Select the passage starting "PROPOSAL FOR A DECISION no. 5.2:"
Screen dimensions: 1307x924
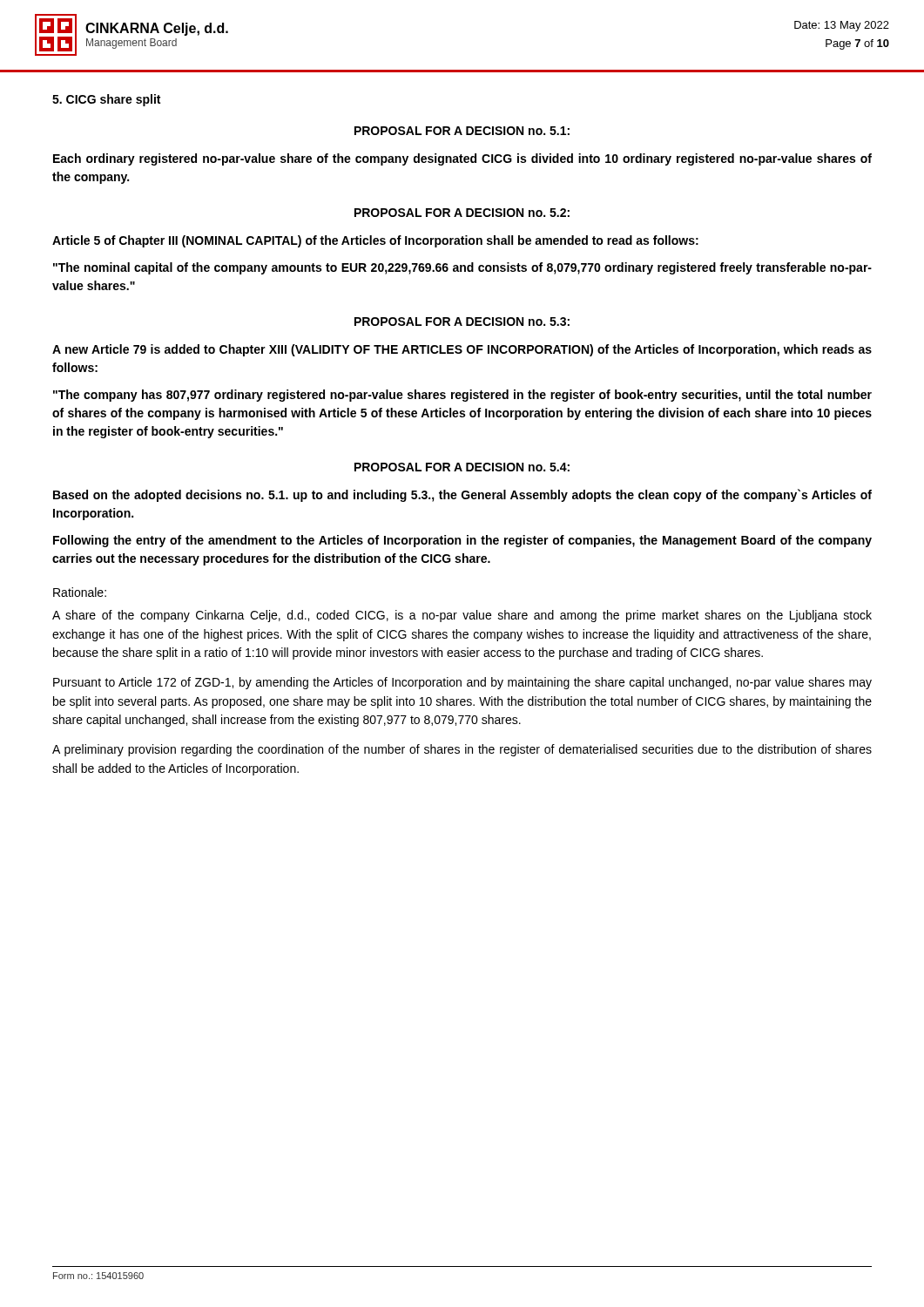click(462, 213)
